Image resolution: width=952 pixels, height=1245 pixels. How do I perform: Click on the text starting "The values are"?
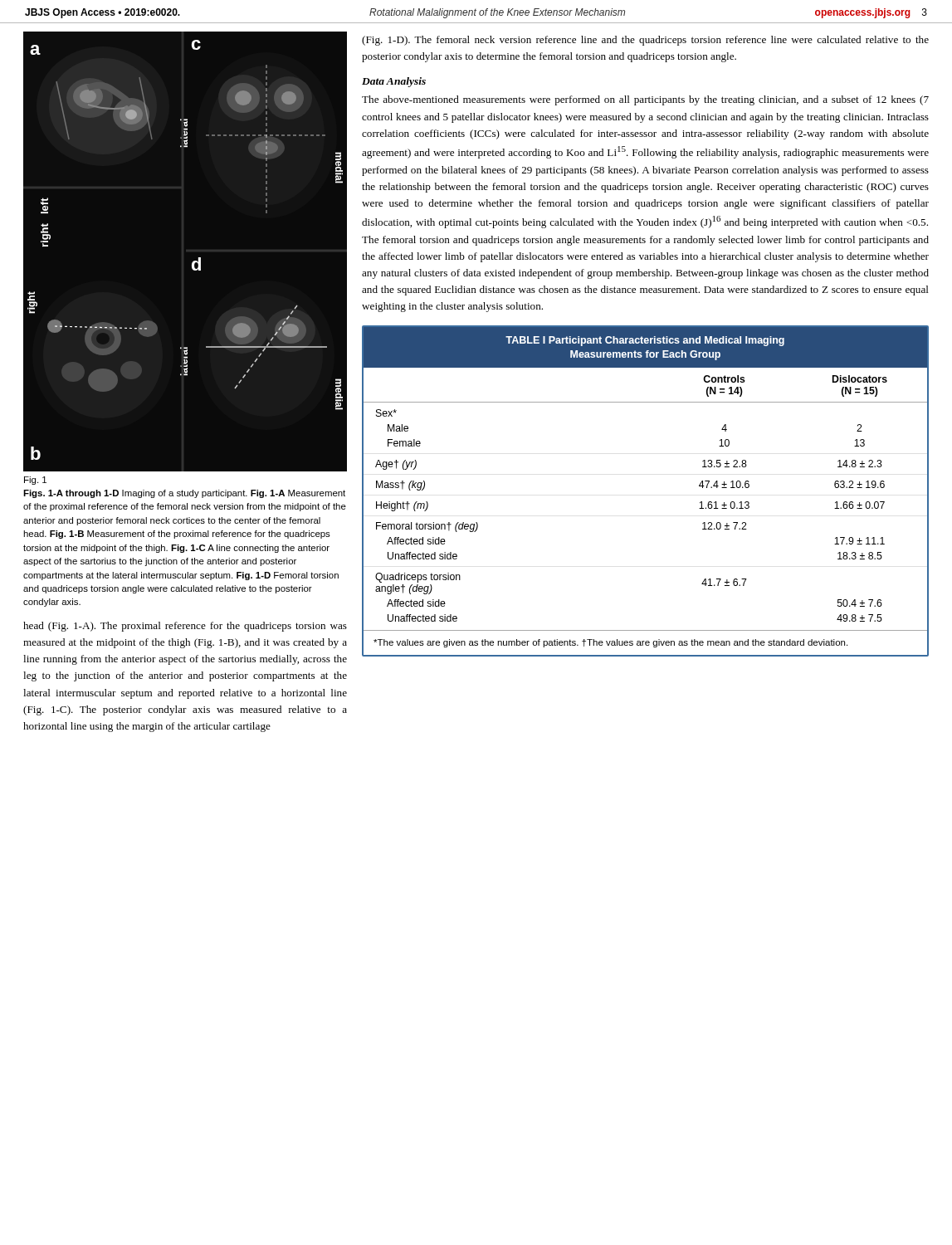pos(611,642)
